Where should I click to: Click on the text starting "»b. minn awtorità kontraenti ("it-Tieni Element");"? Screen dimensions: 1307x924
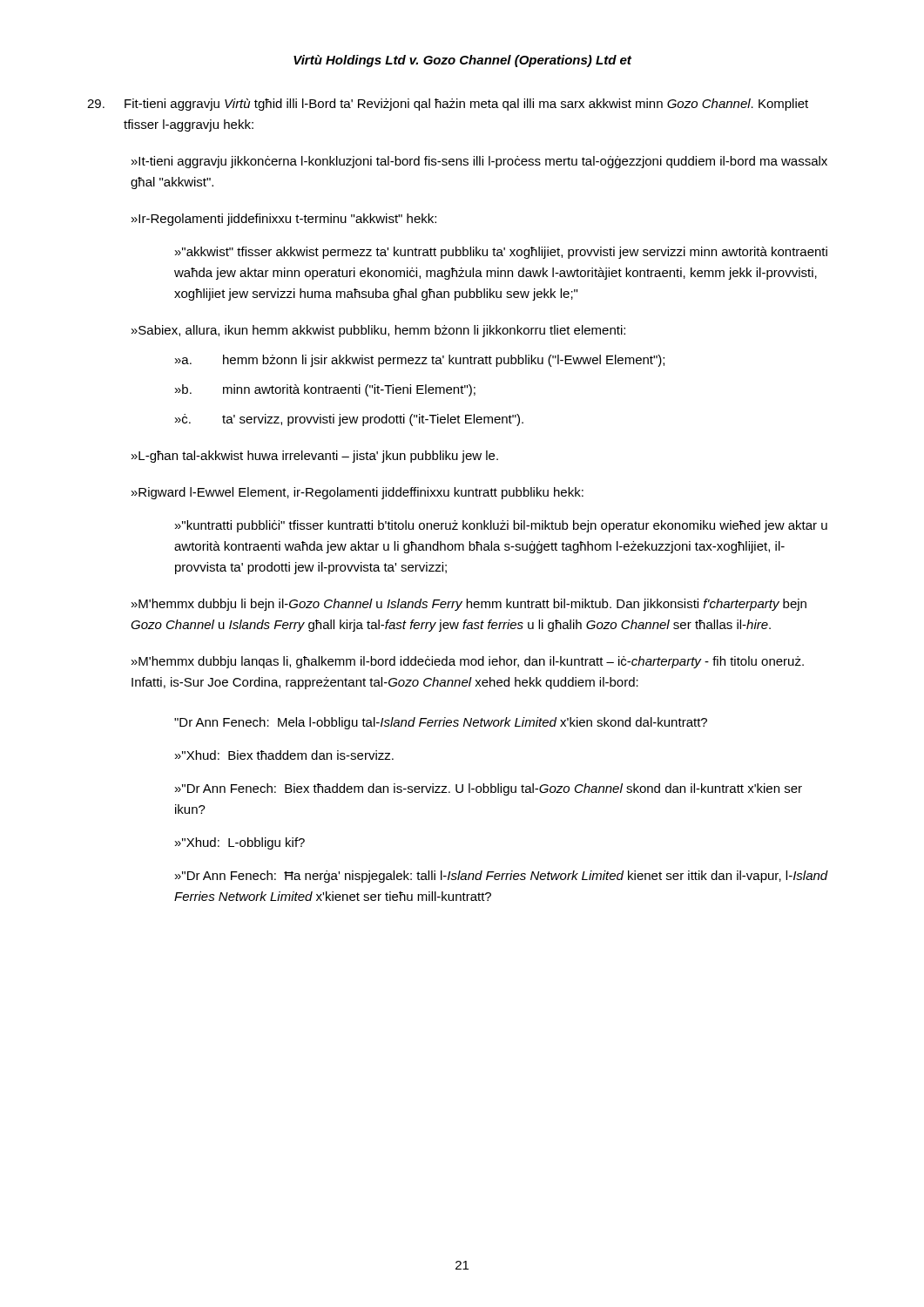(x=325, y=390)
